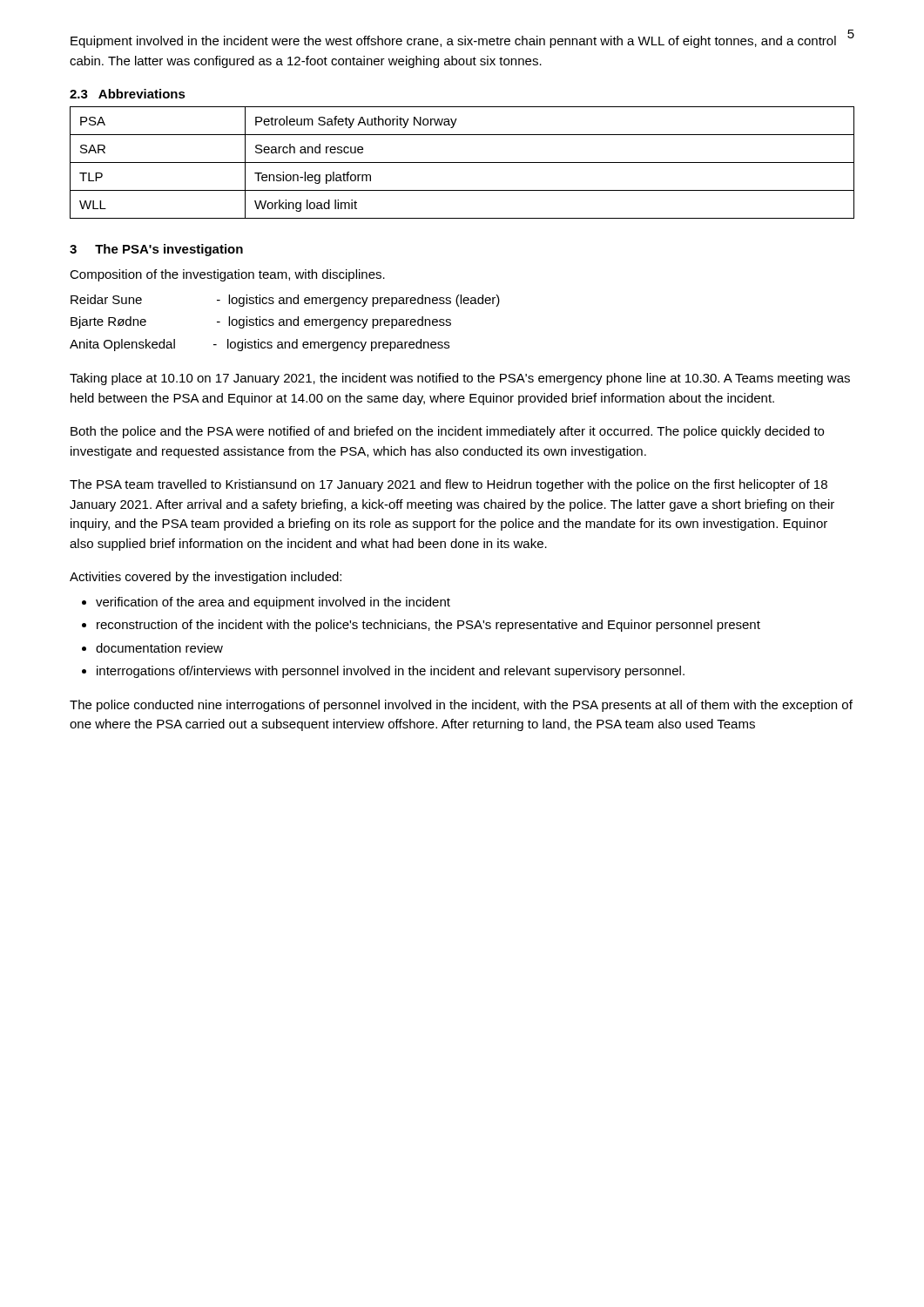Where is the passage that starts "Both the police and the PSA were notified"?
This screenshot has height=1307, width=924.
[x=447, y=441]
